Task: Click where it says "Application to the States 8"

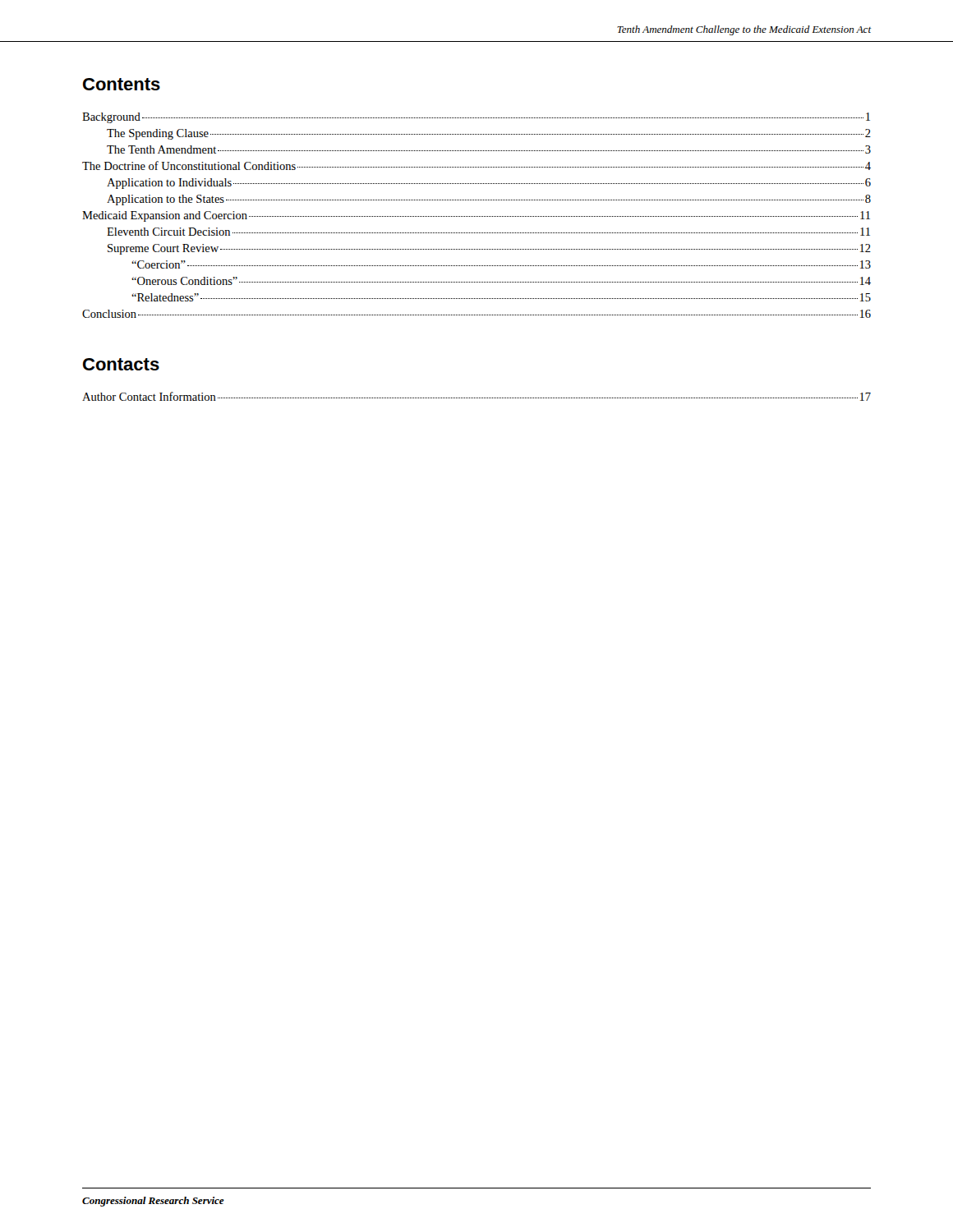Action: [489, 199]
